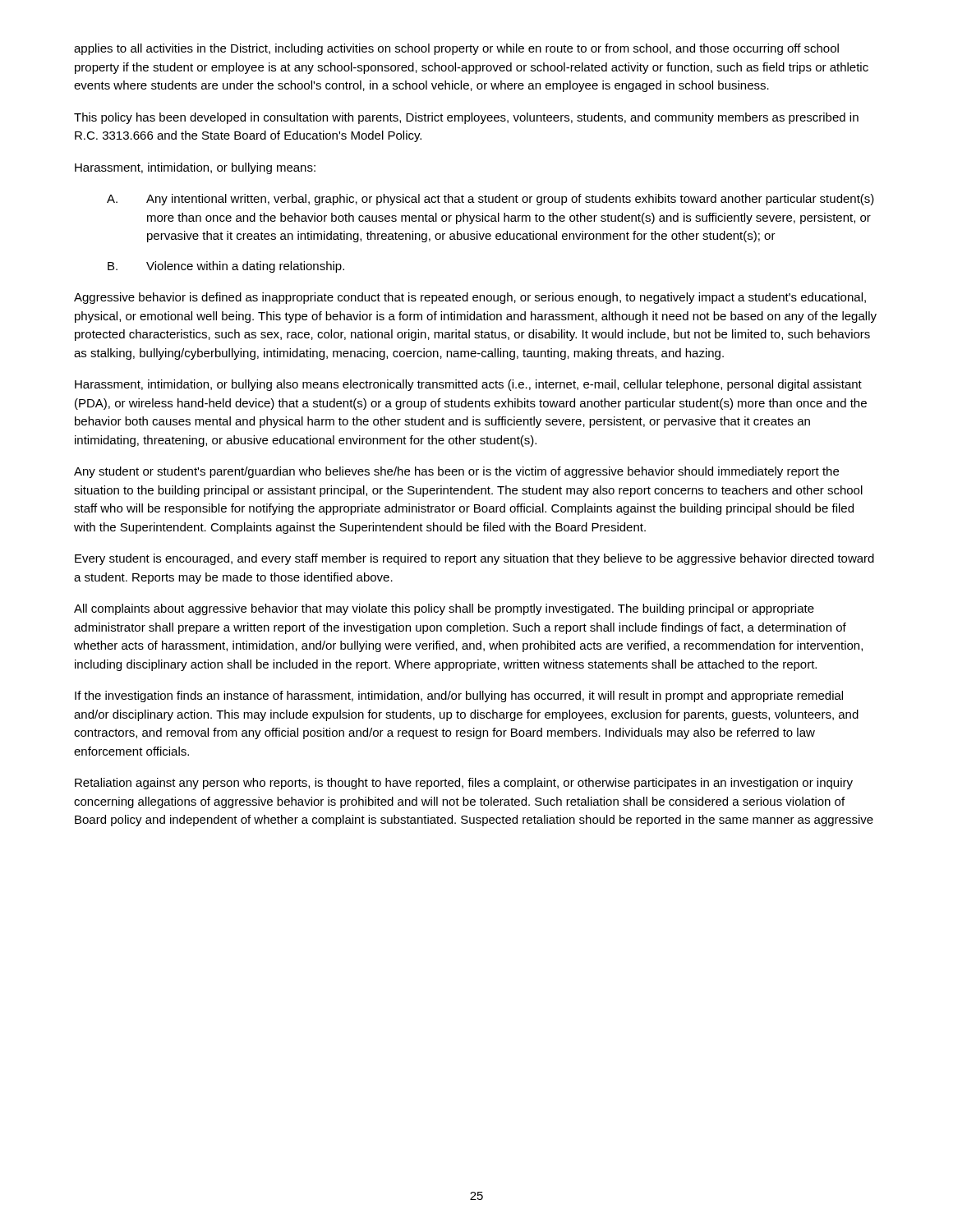The height and width of the screenshot is (1232, 953).
Task: Find the element starting "Aggressive behavior is defined"
Action: pyautogui.click(x=475, y=325)
